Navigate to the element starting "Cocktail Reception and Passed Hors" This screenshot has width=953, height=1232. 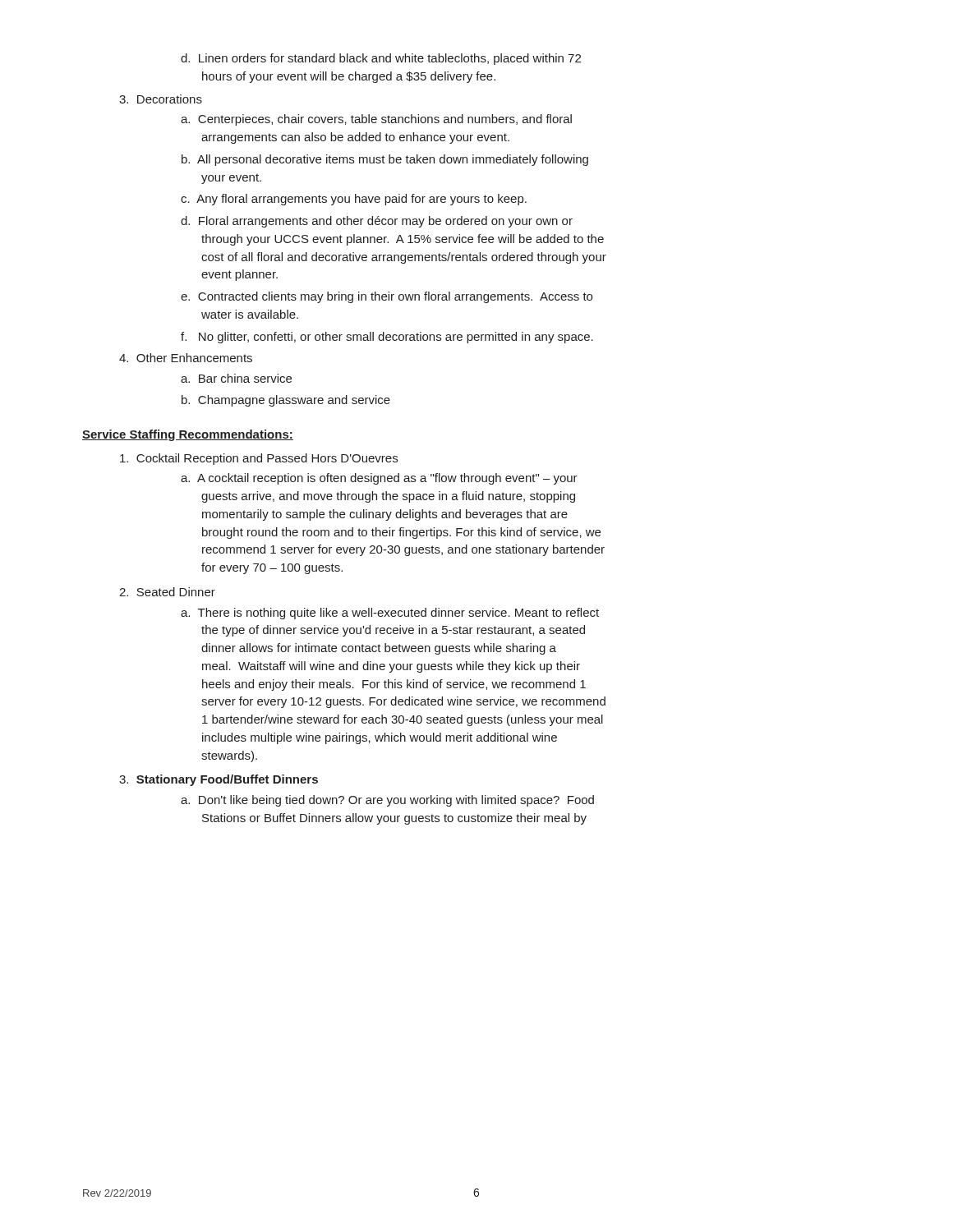259,458
